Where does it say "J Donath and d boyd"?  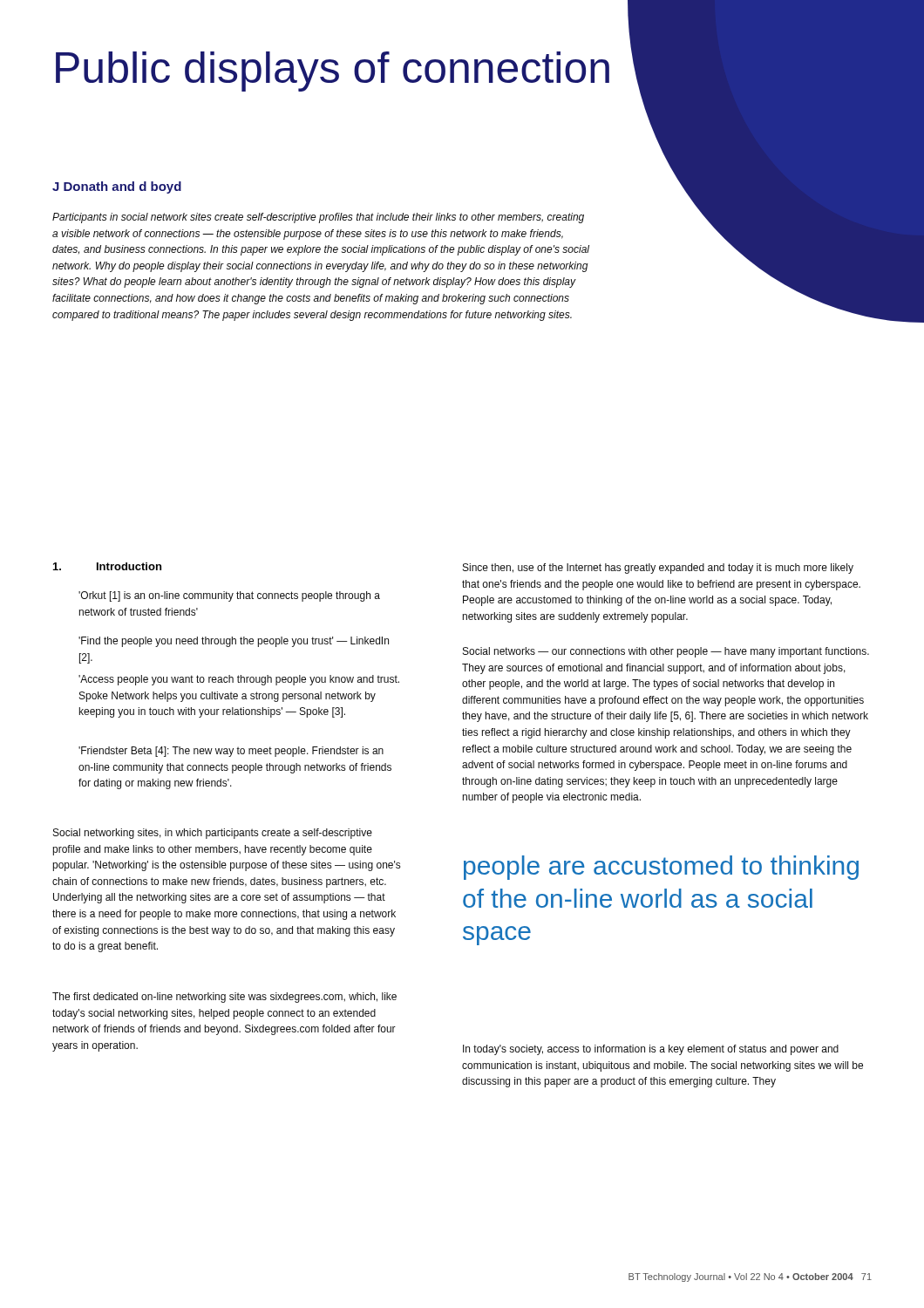click(x=117, y=187)
